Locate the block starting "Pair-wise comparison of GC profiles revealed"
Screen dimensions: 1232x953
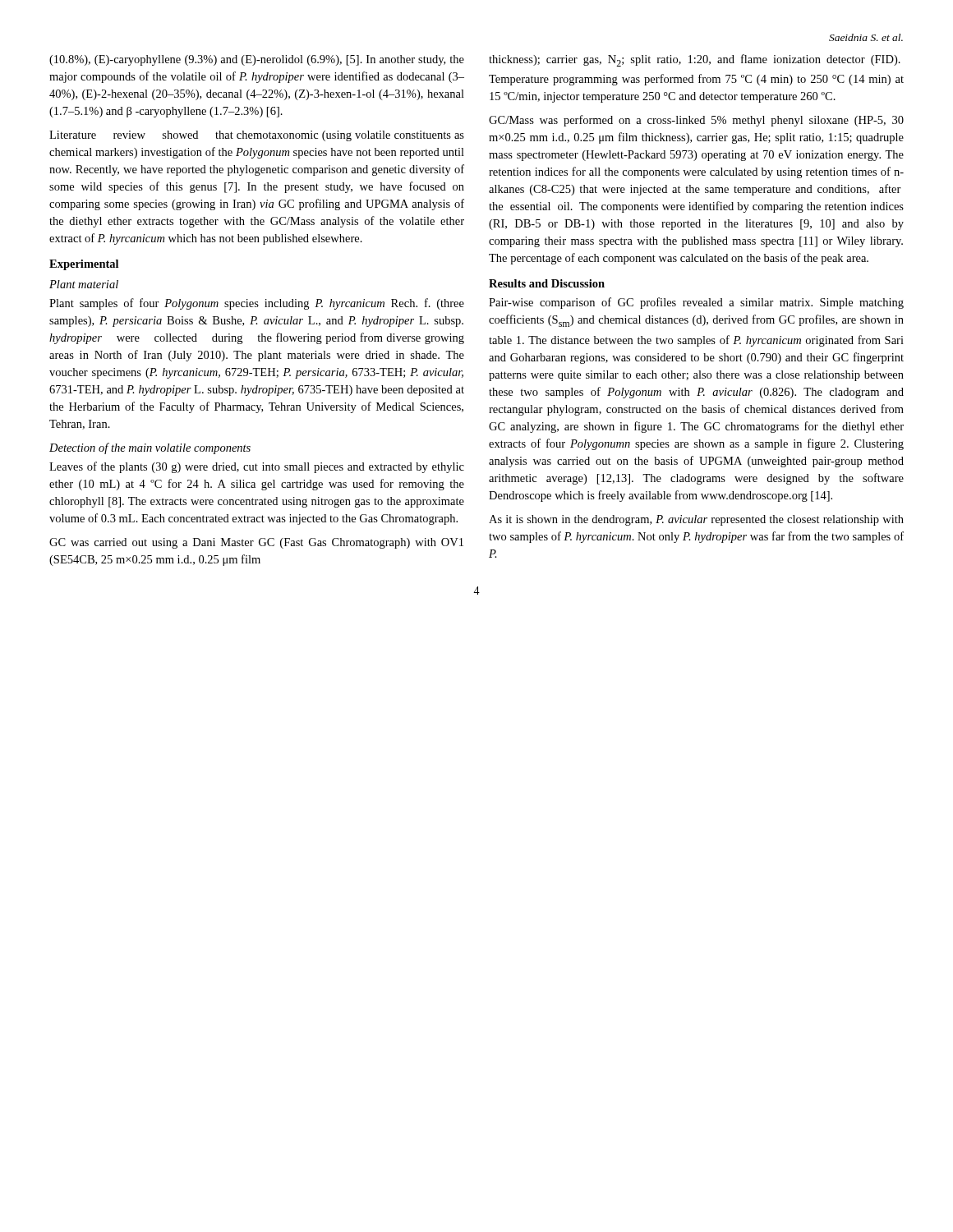pyautogui.click(x=696, y=399)
